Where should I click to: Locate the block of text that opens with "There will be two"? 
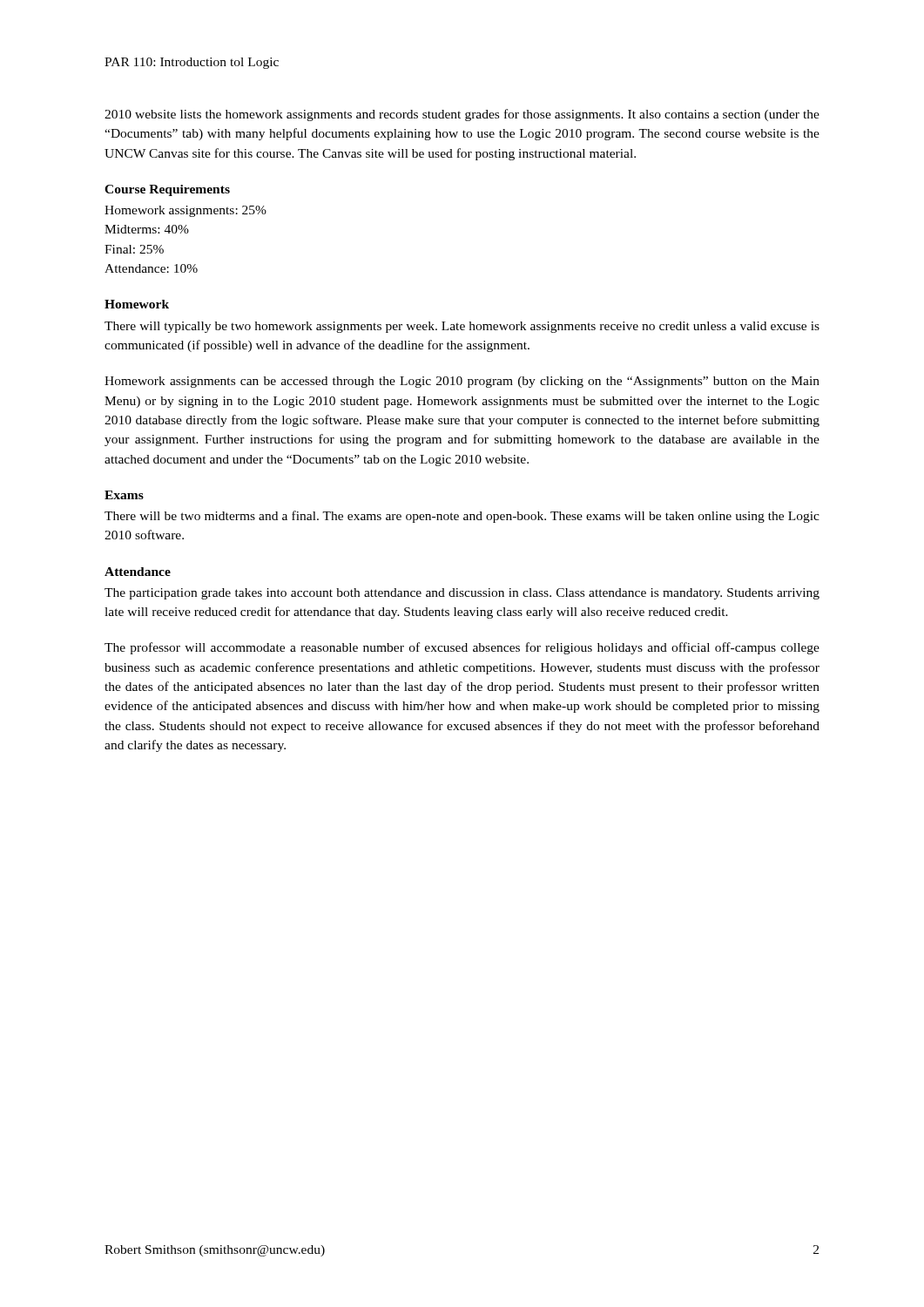(462, 525)
